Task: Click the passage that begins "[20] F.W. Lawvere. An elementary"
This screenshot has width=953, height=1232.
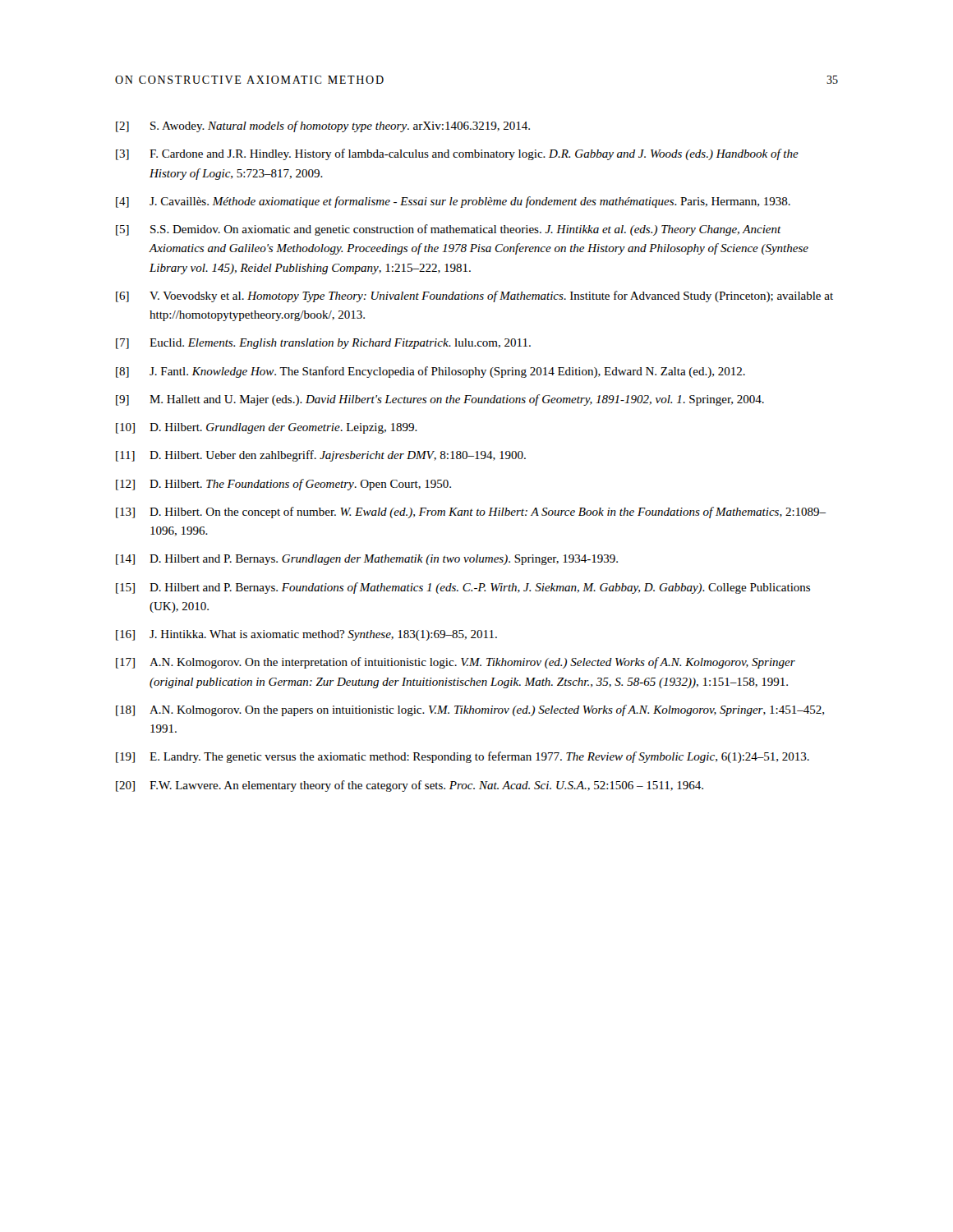Action: click(x=476, y=785)
